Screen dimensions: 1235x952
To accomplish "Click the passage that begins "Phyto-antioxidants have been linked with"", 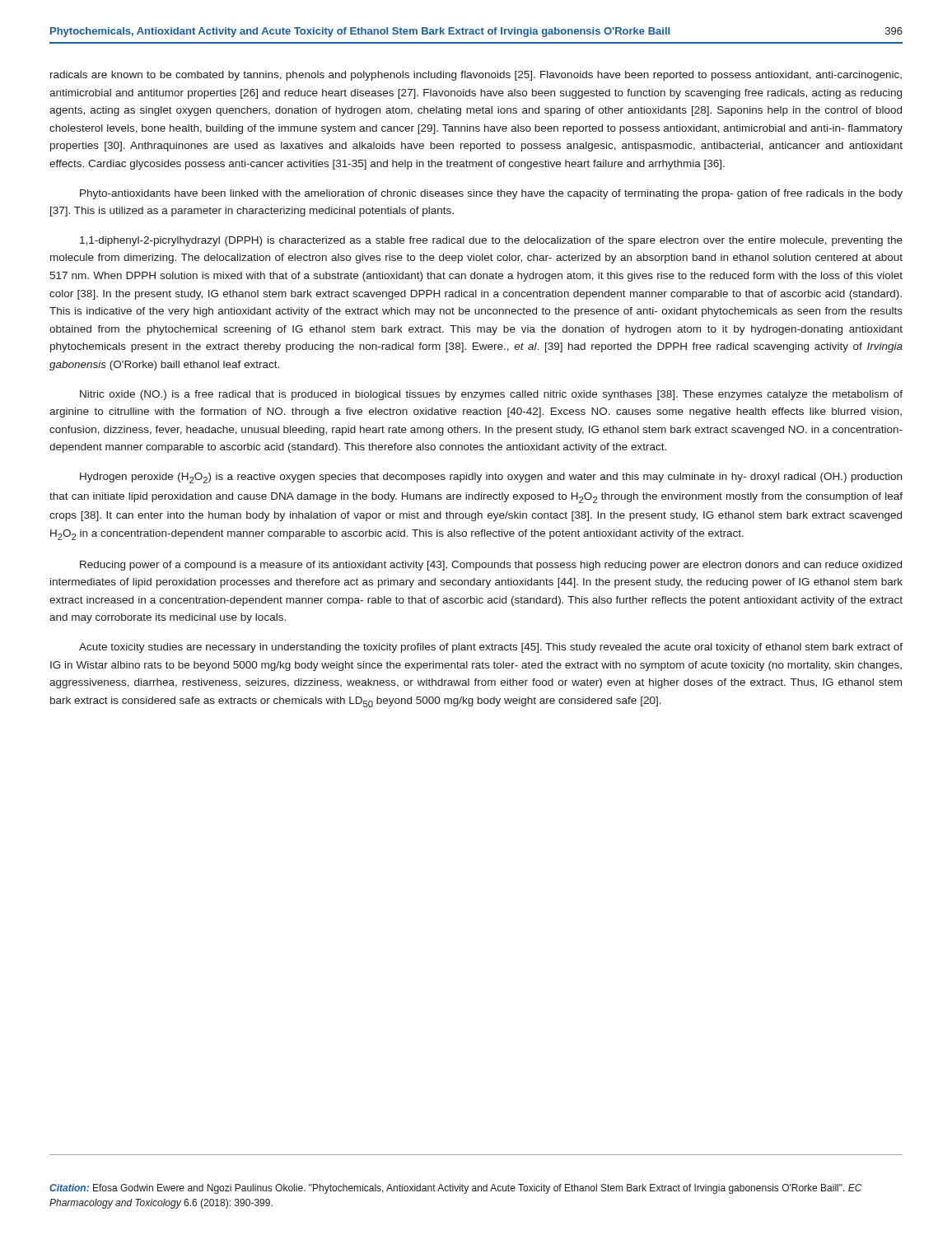I will click(476, 202).
